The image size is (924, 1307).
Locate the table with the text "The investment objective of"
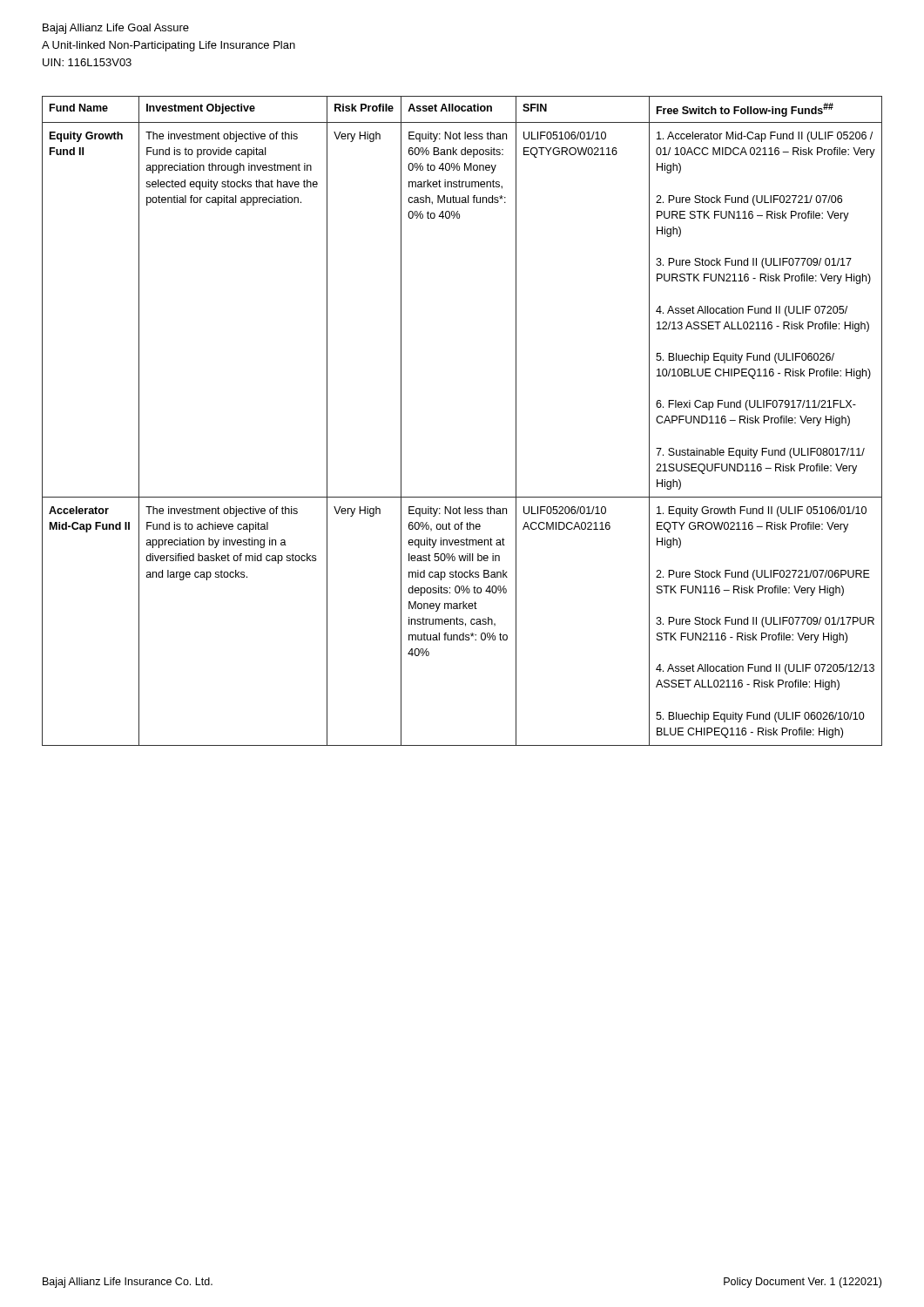(462, 421)
